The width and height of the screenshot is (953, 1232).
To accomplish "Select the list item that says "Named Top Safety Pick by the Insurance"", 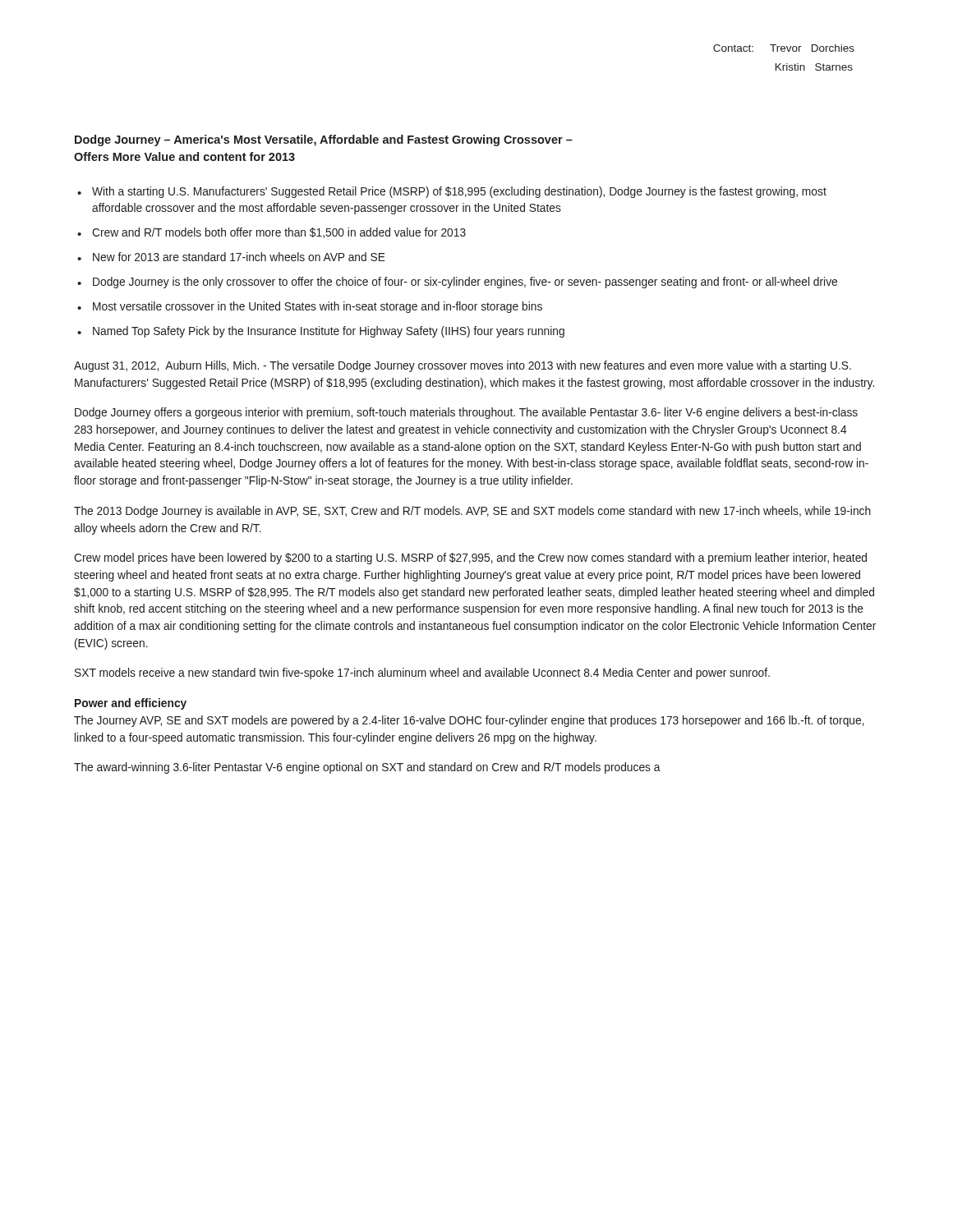I will (x=328, y=331).
